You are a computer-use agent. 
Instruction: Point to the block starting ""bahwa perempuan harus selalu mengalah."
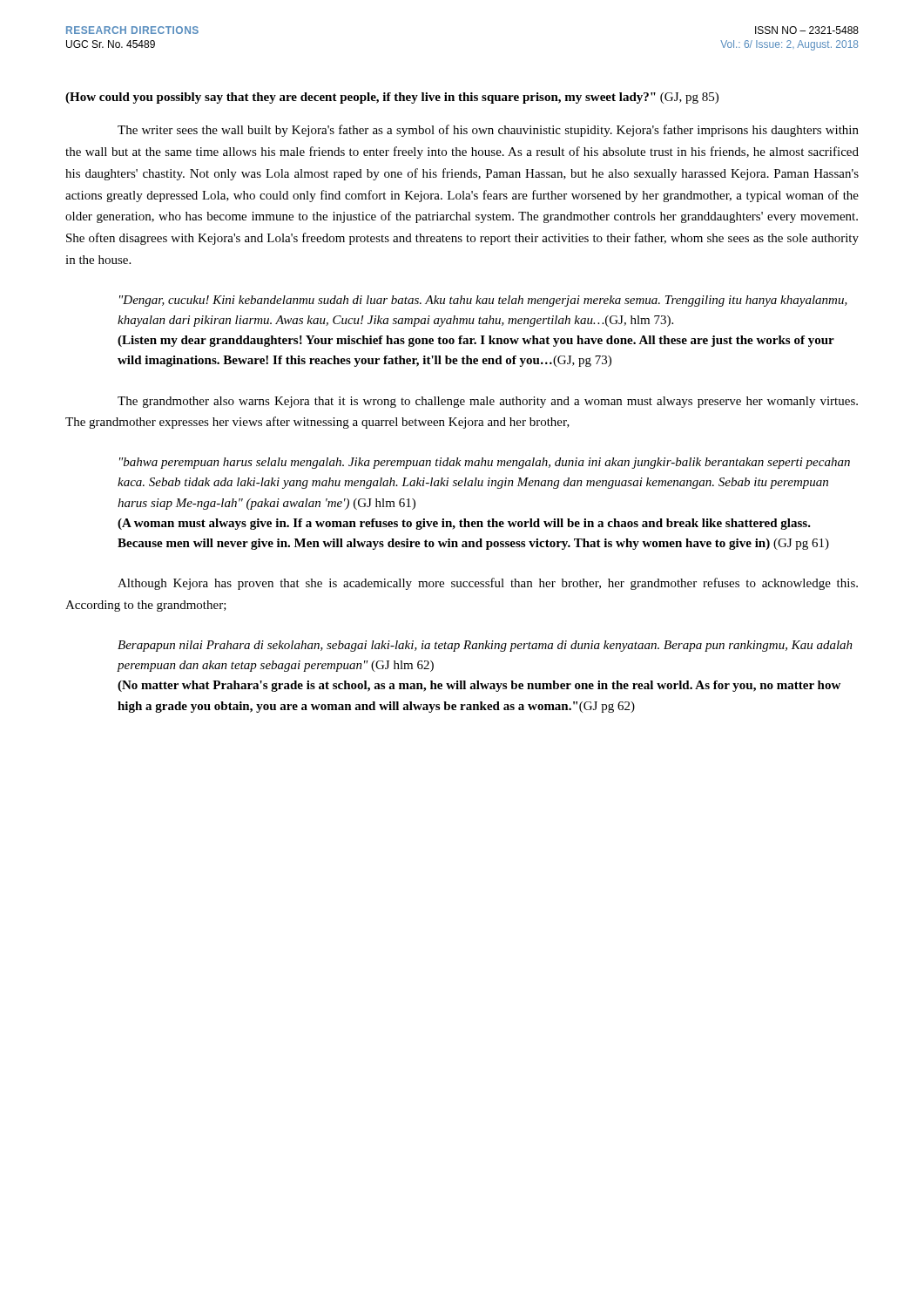click(x=485, y=463)
